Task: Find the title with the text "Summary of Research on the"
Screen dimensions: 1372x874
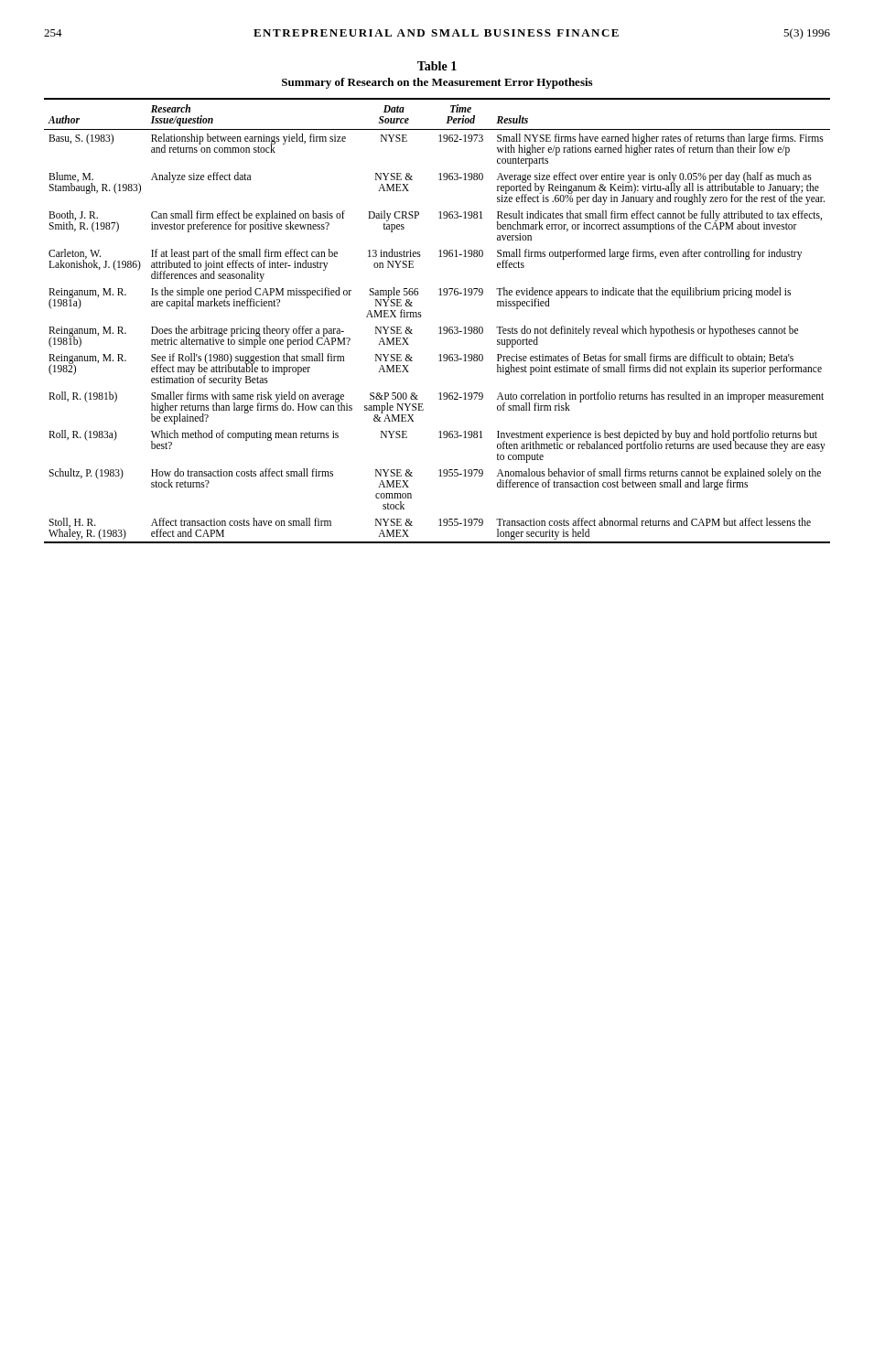Action: [437, 82]
